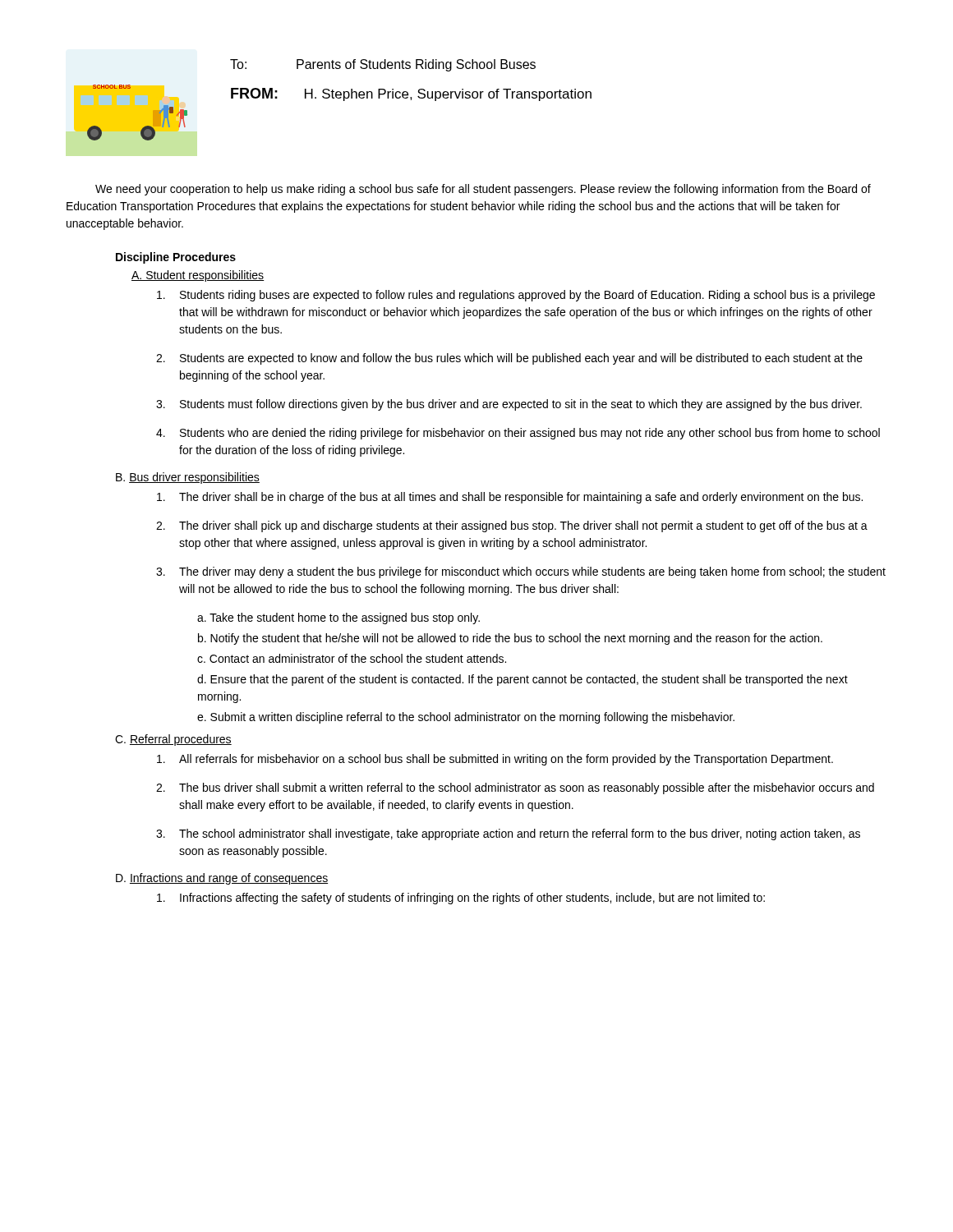Select the list item that reads "3. The driver"

(x=522, y=581)
